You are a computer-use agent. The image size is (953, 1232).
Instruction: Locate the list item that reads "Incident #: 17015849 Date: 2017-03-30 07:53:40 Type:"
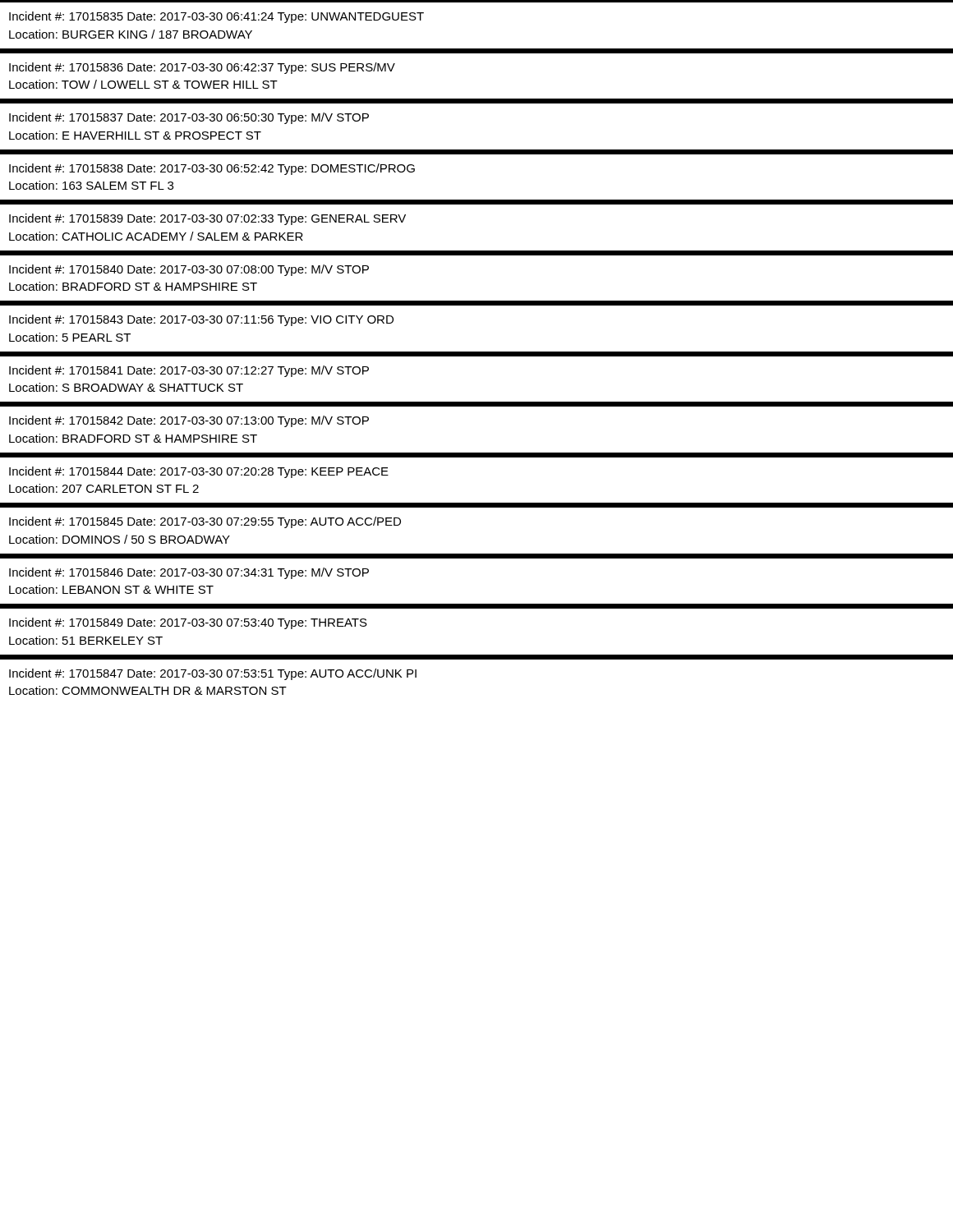click(x=188, y=623)
